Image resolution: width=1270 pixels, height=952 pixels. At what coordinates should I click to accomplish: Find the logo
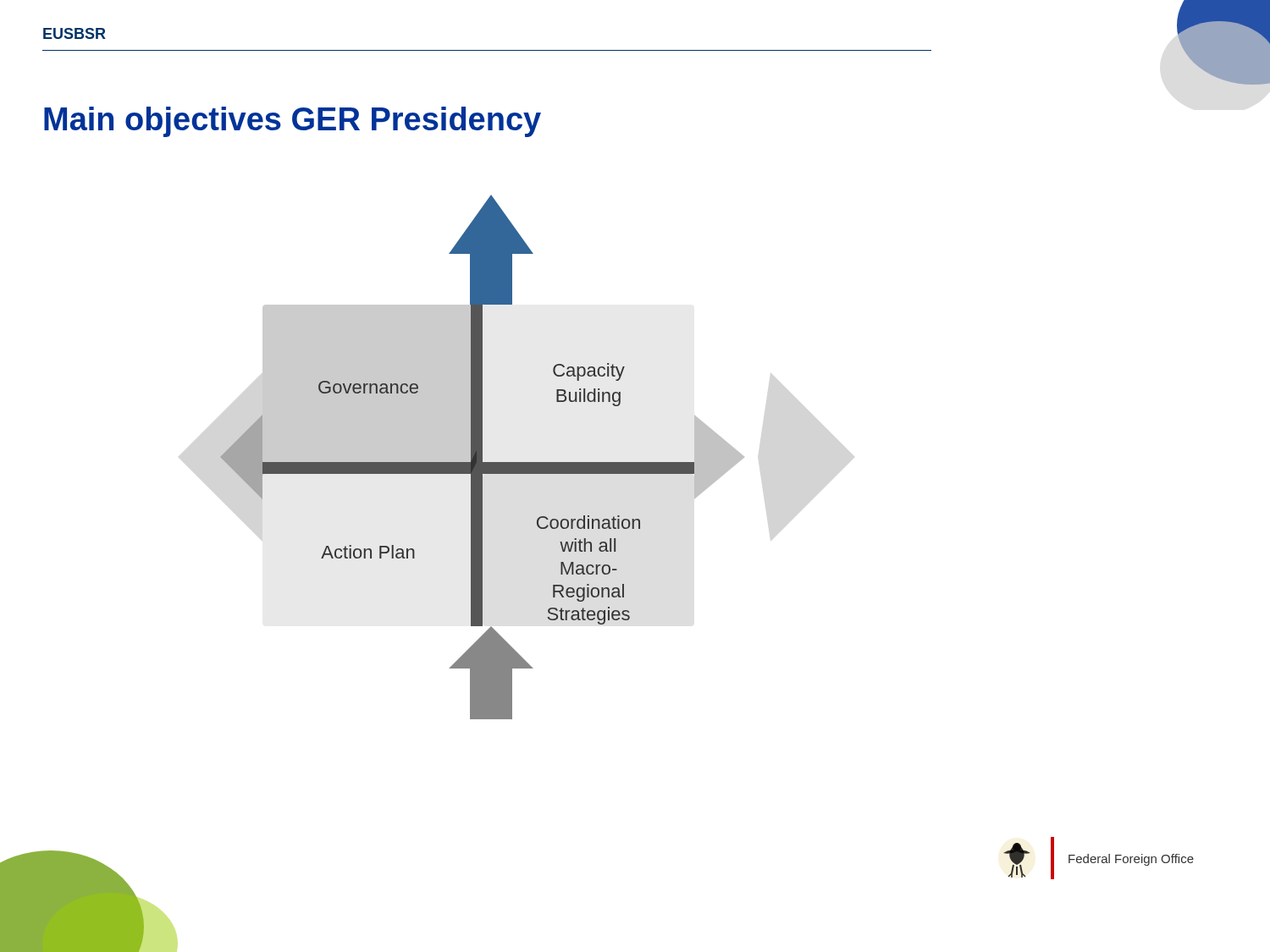[1095, 858]
